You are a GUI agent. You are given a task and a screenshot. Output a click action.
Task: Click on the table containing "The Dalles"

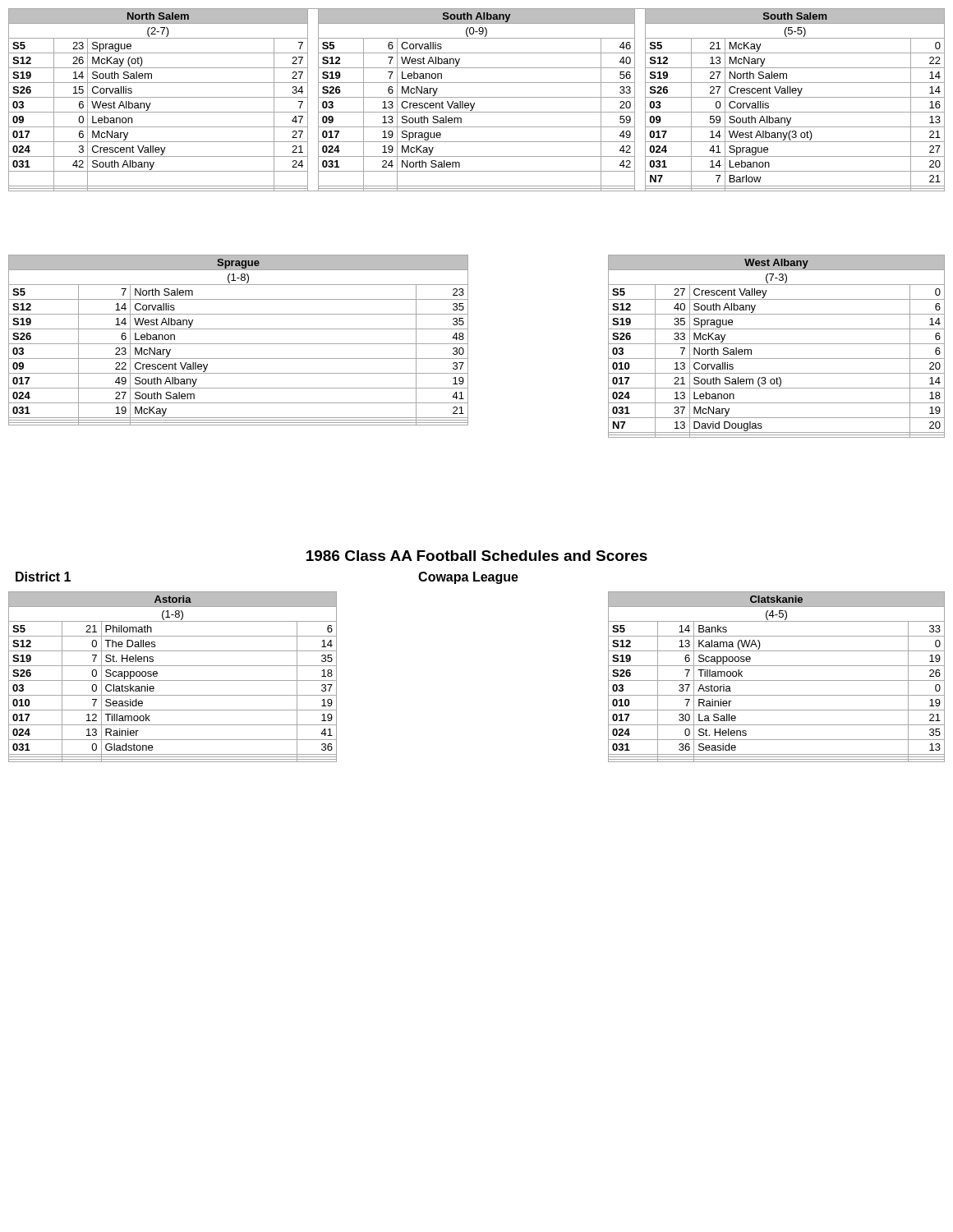click(172, 677)
